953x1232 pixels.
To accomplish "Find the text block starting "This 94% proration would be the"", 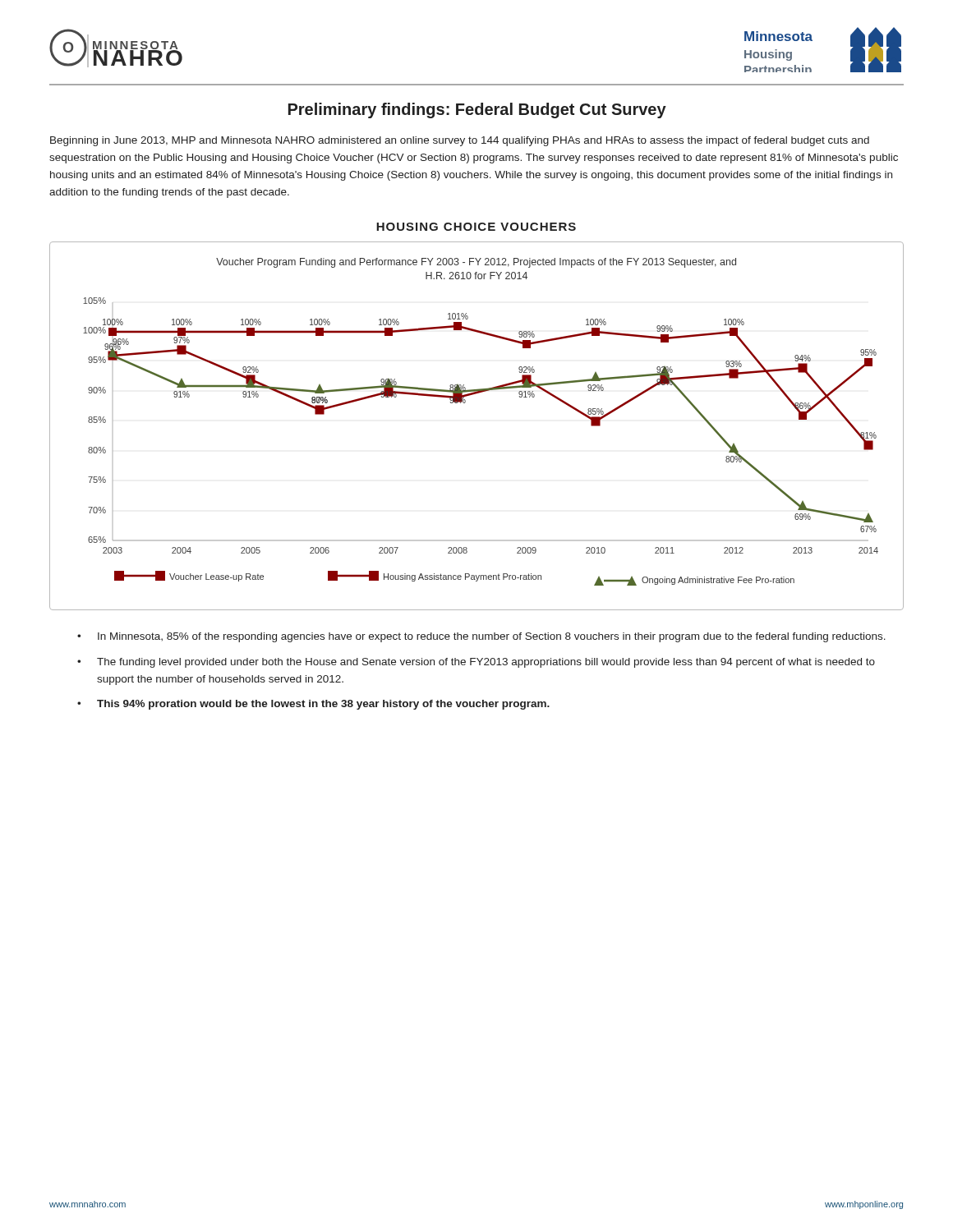I will [x=323, y=704].
